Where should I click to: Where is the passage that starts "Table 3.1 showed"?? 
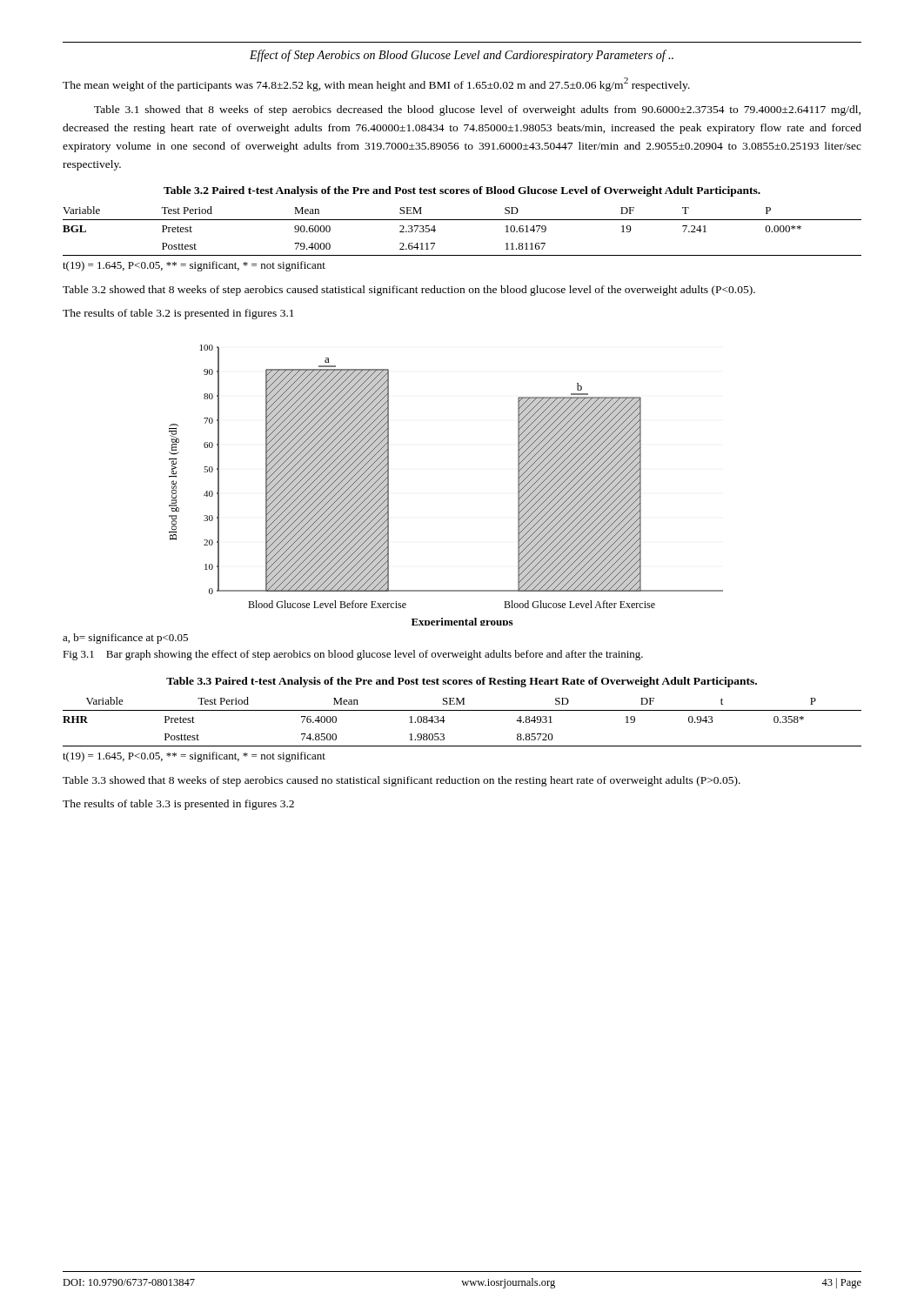click(462, 137)
